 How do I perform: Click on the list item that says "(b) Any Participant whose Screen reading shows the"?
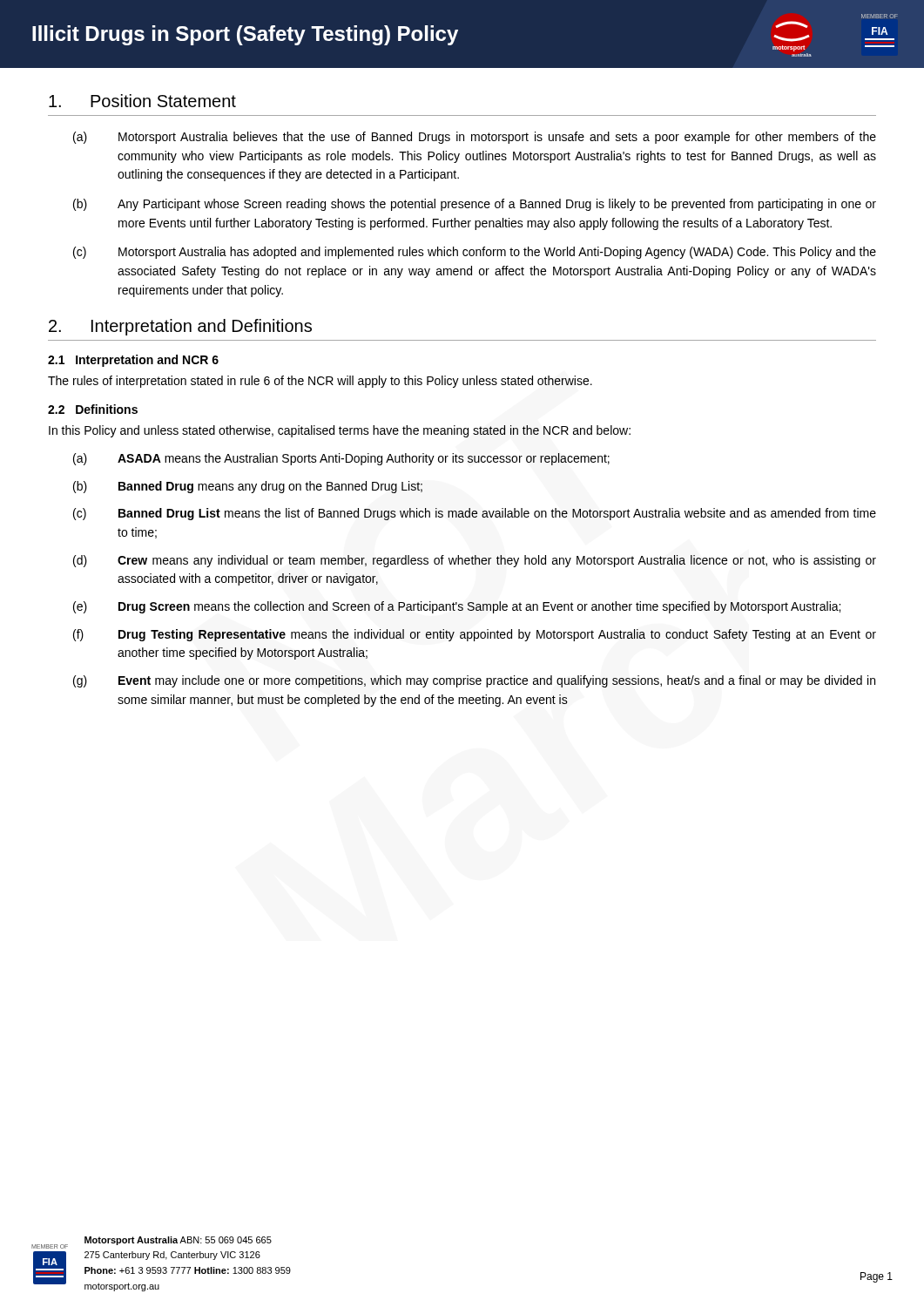[462, 214]
